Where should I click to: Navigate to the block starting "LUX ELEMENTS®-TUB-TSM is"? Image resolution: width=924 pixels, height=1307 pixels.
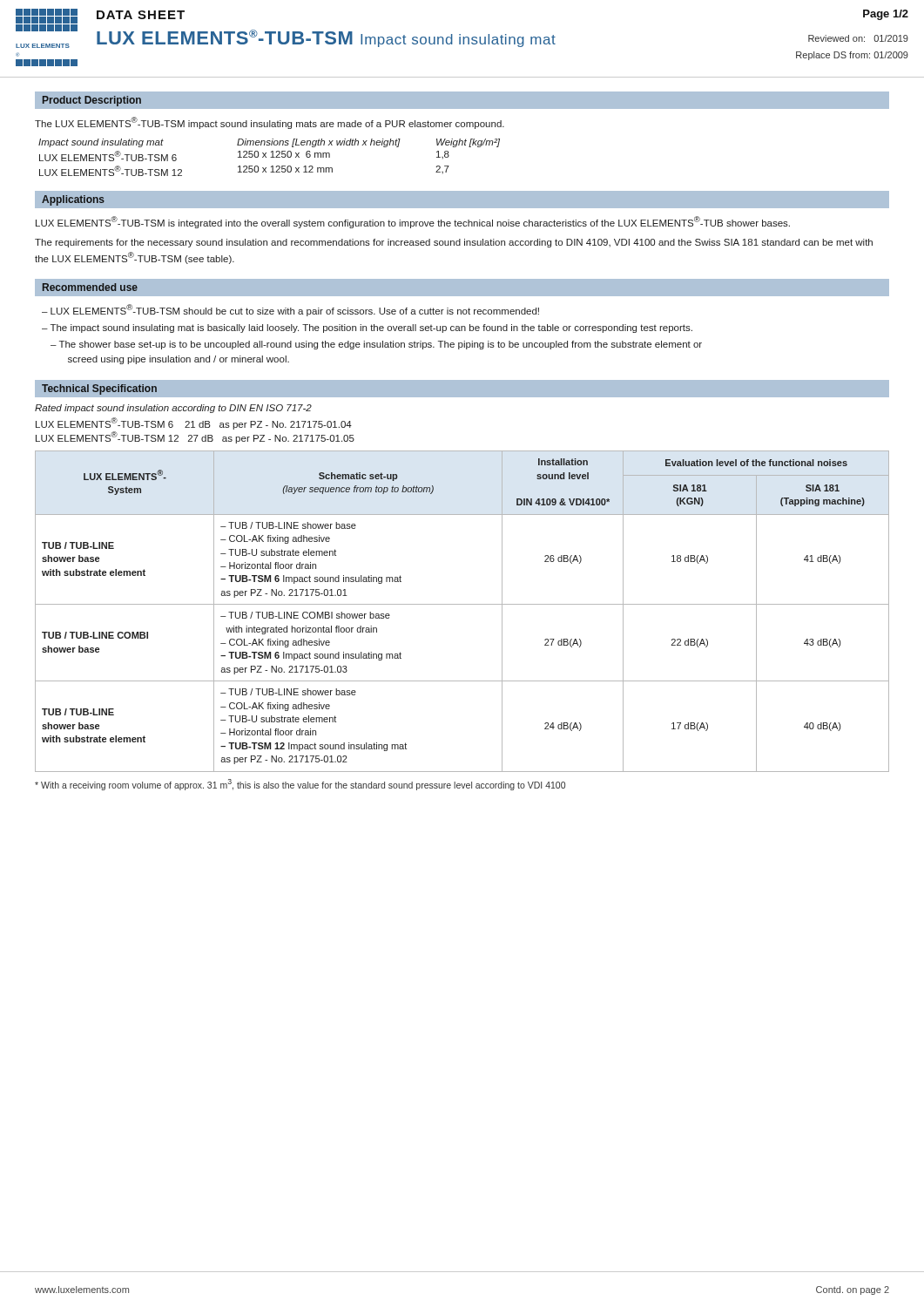(x=413, y=221)
